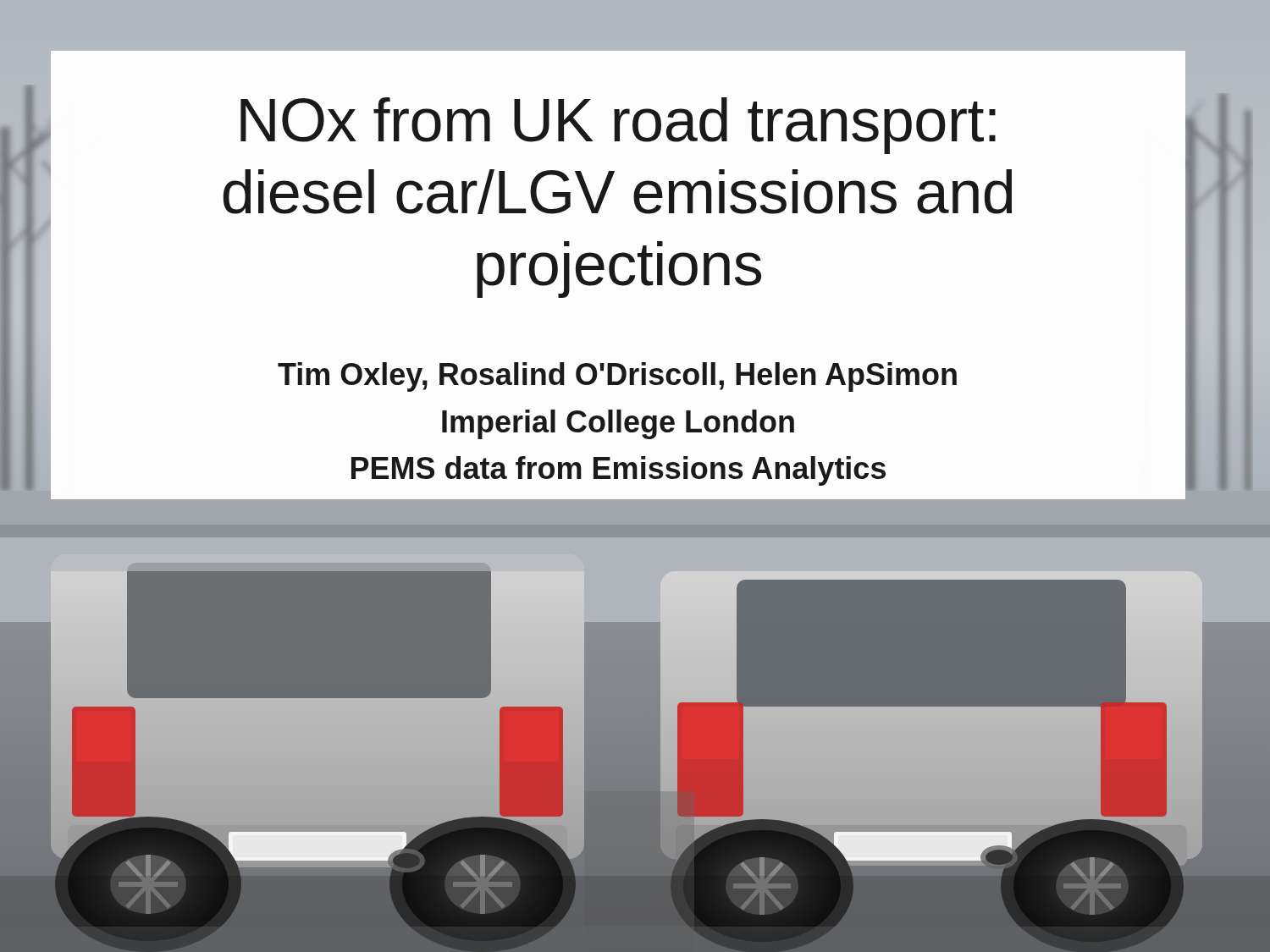Select the region starting "Tim Oxley, Rosalind O'Driscoll, Helen ApSimon Imperial College"
Image resolution: width=1270 pixels, height=952 pixels.
pos(618,422)
